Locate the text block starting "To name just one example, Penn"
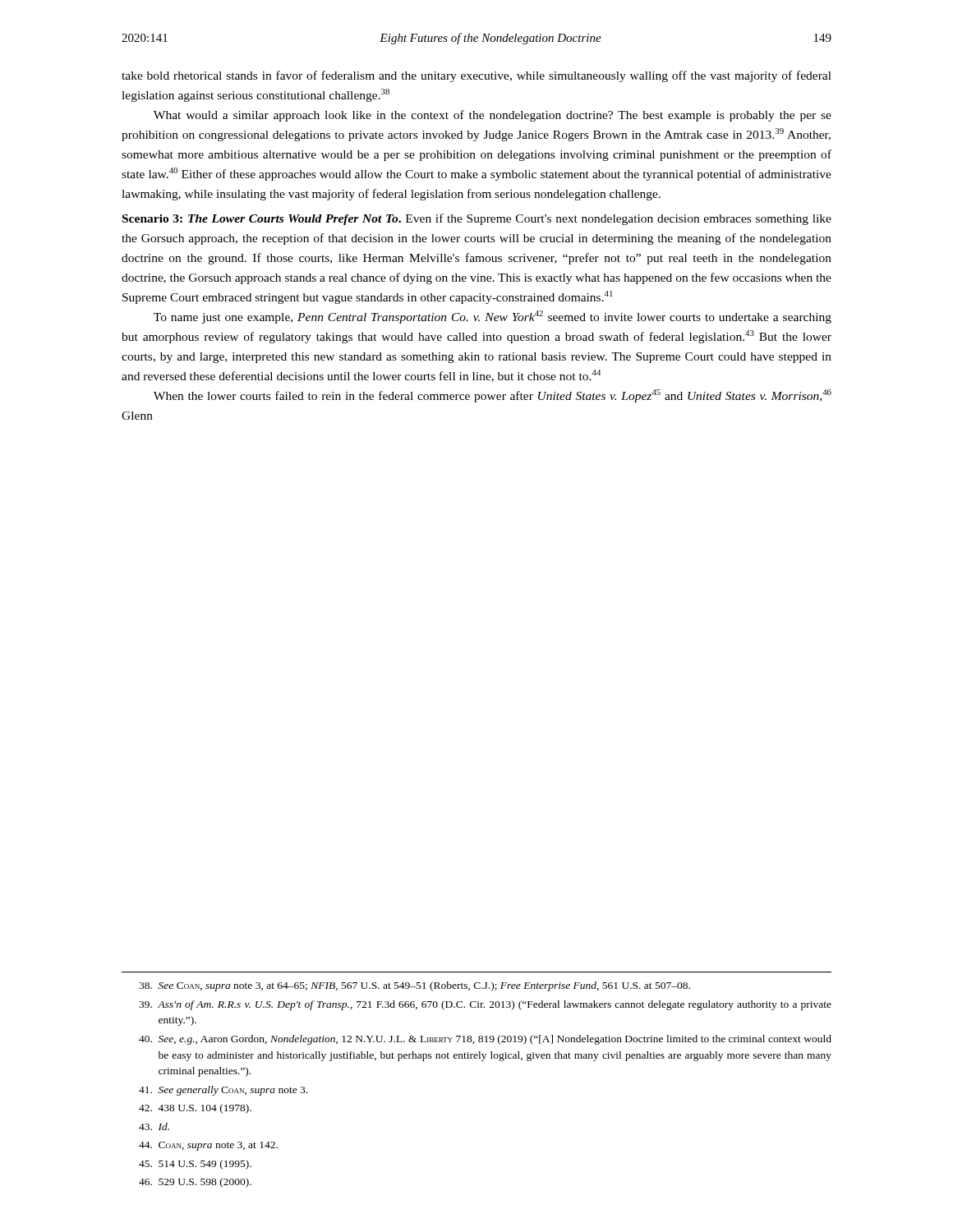The height and width of the screenshot is (1232, 953). tap(476, 347)
